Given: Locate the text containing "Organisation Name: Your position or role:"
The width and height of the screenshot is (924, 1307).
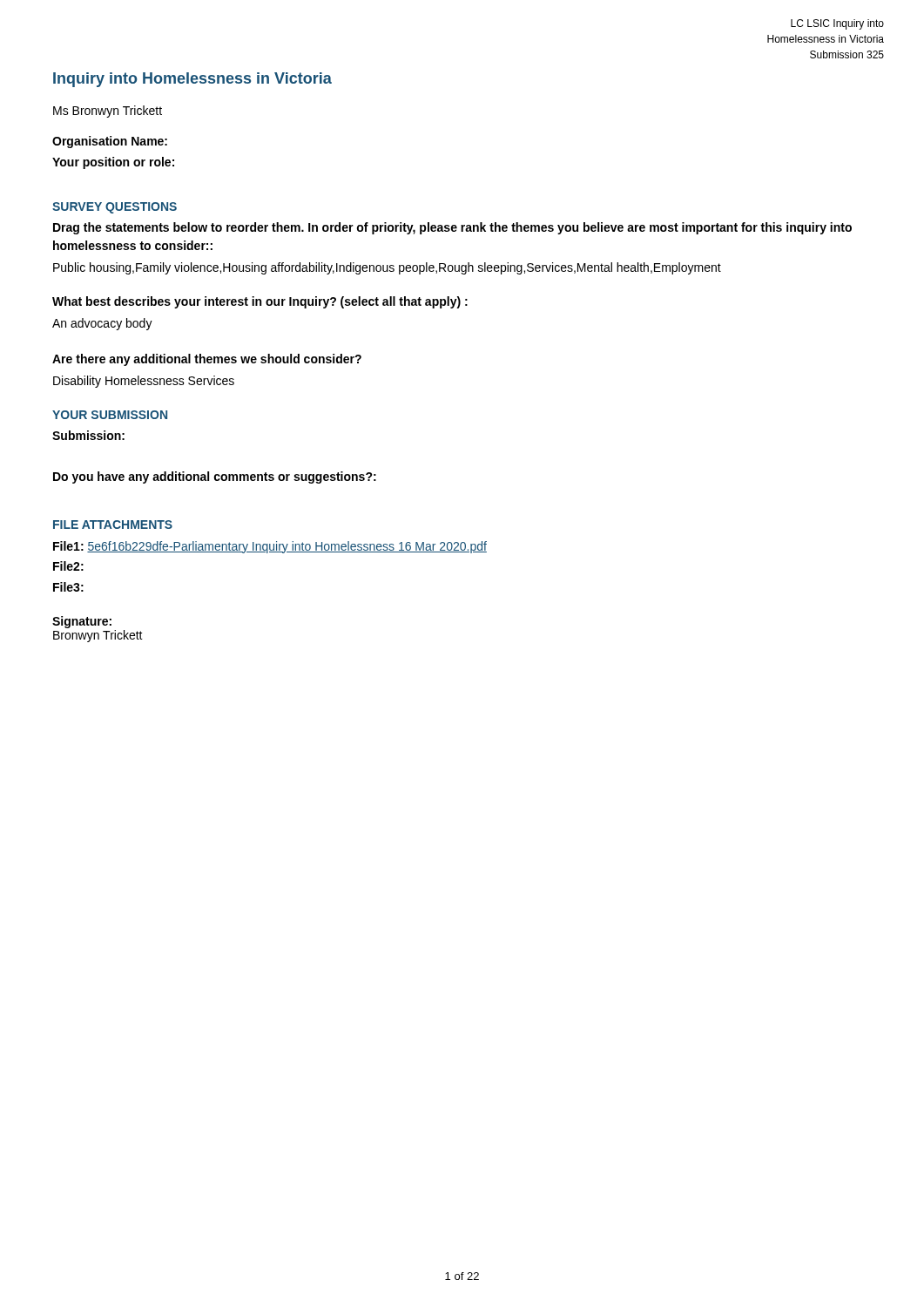Looking at the screenshot, I should [114, 152].
